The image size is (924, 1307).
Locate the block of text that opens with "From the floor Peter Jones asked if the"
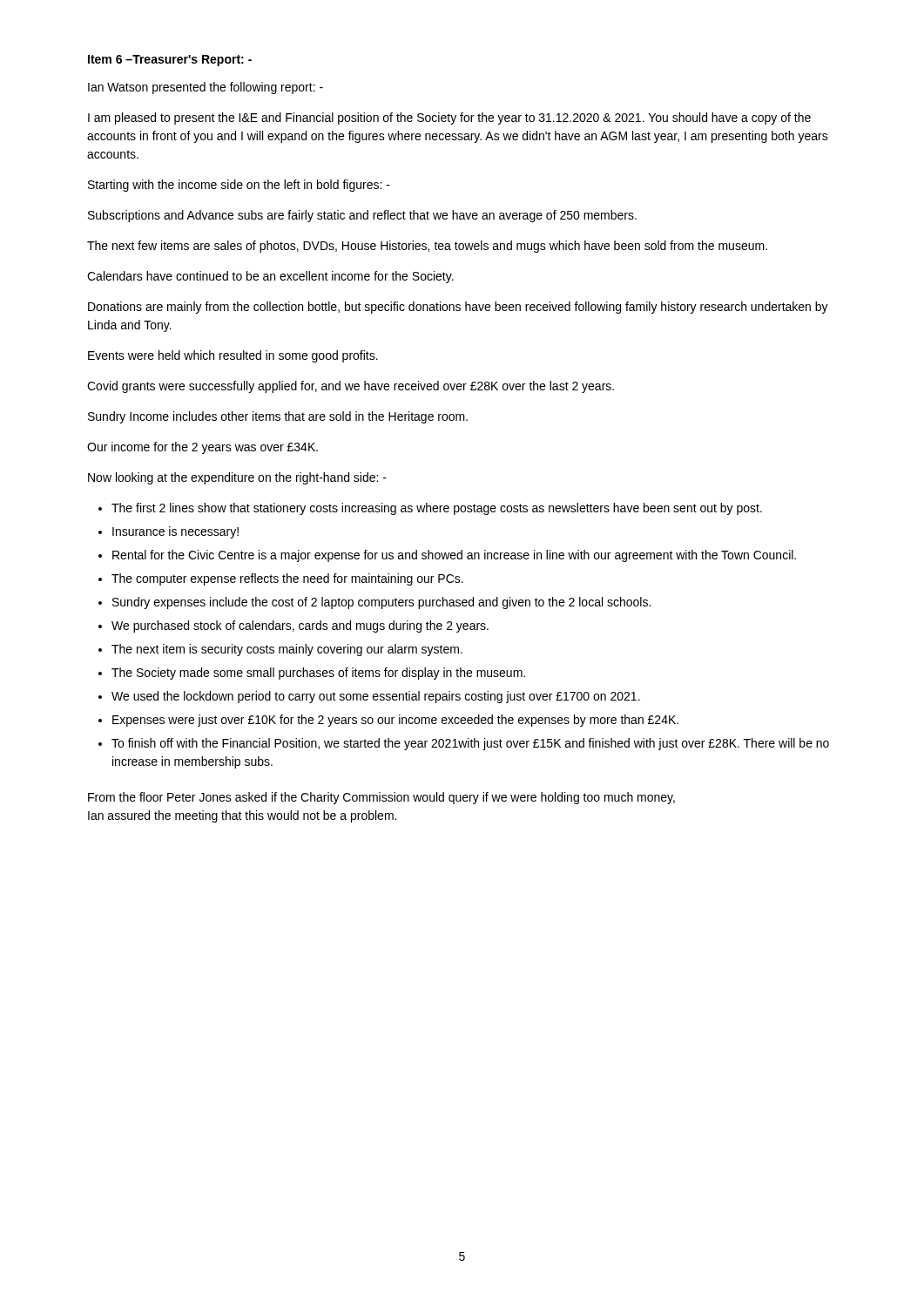click(381, 806)
